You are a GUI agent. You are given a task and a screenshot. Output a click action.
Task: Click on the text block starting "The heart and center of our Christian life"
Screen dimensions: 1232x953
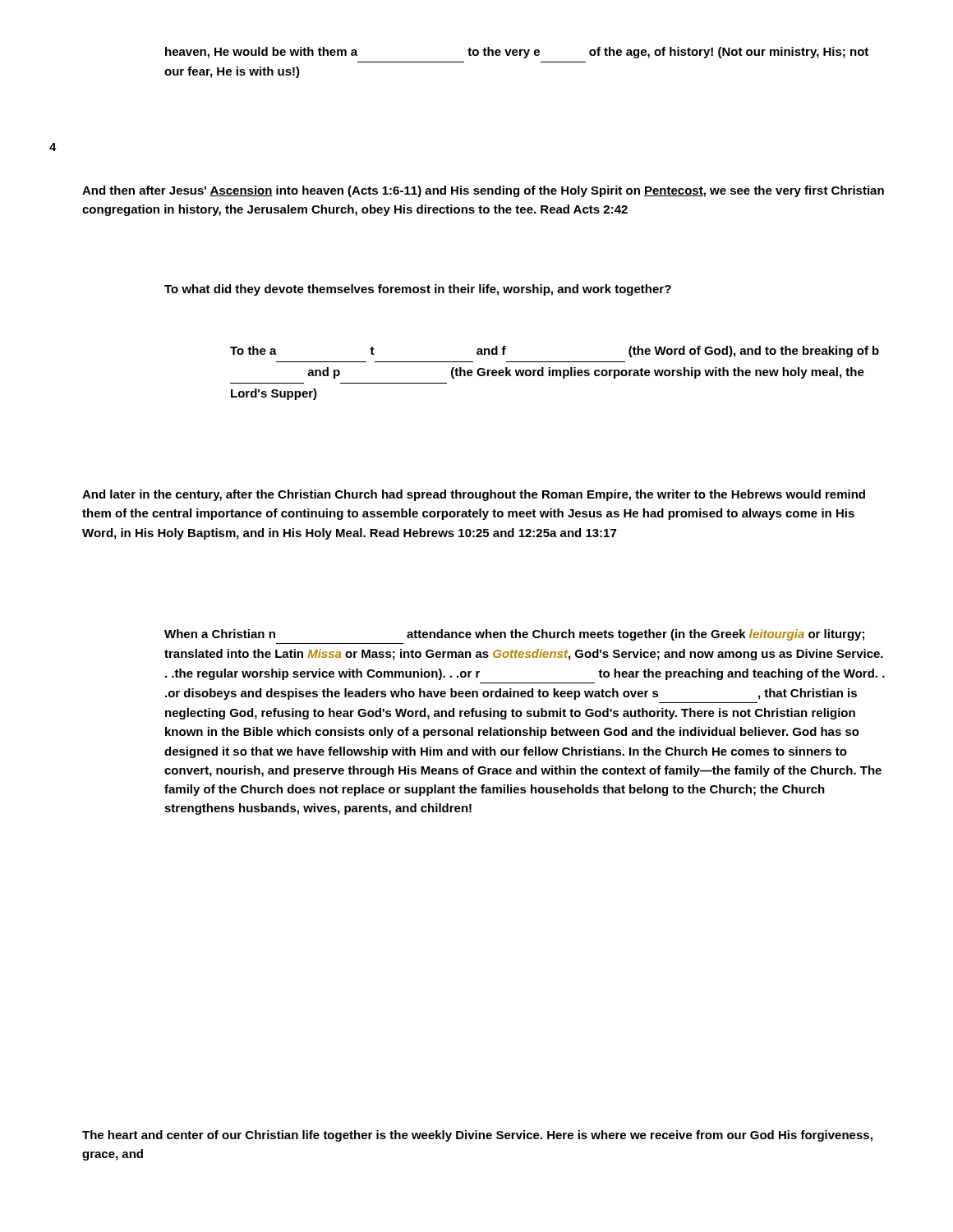(478, 1144)
